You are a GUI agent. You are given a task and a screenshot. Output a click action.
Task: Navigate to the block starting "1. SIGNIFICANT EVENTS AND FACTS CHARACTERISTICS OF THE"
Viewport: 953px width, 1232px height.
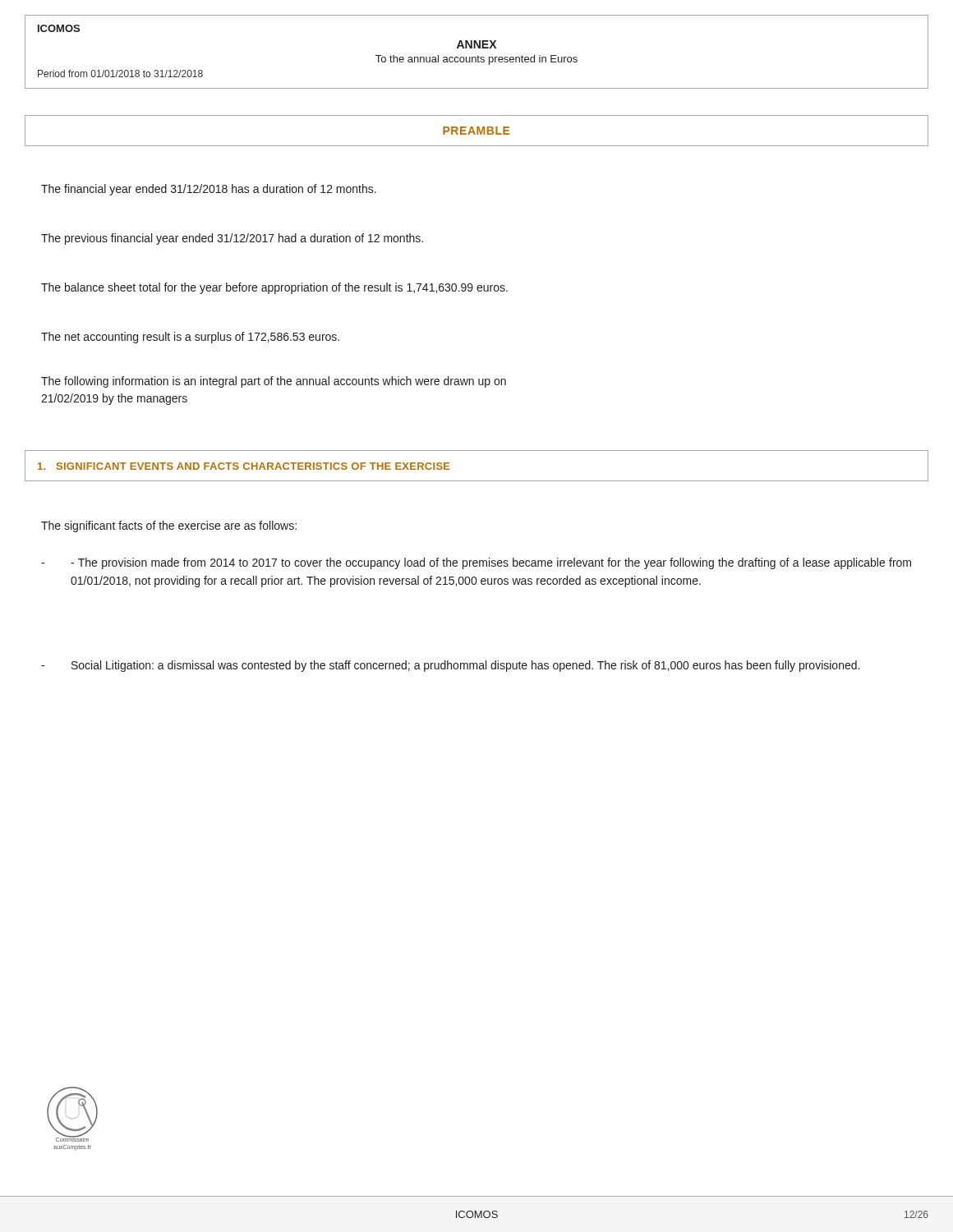tap(244, 466)
